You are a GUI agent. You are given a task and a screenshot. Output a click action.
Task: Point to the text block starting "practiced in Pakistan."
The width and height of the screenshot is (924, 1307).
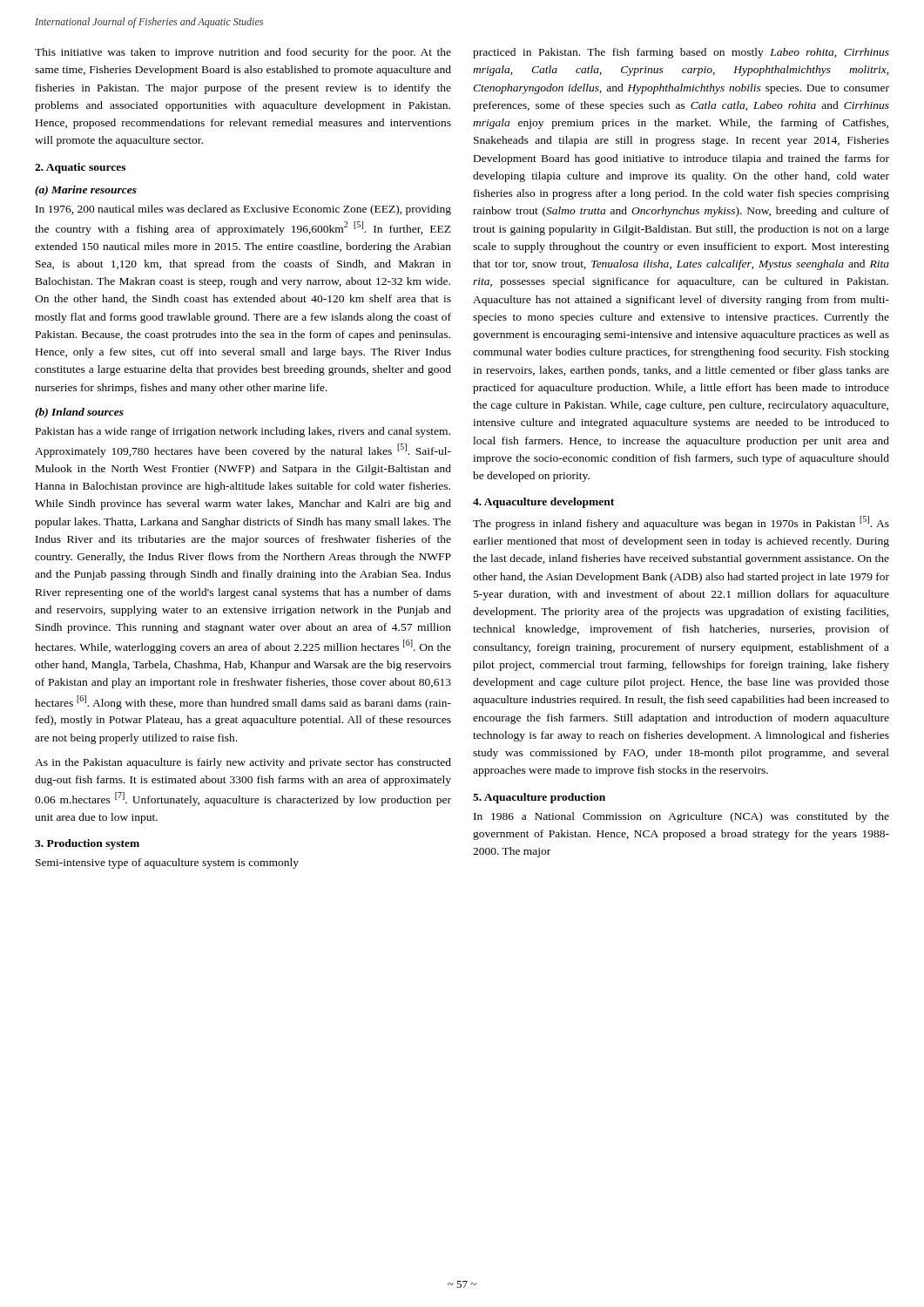point(681,264)
